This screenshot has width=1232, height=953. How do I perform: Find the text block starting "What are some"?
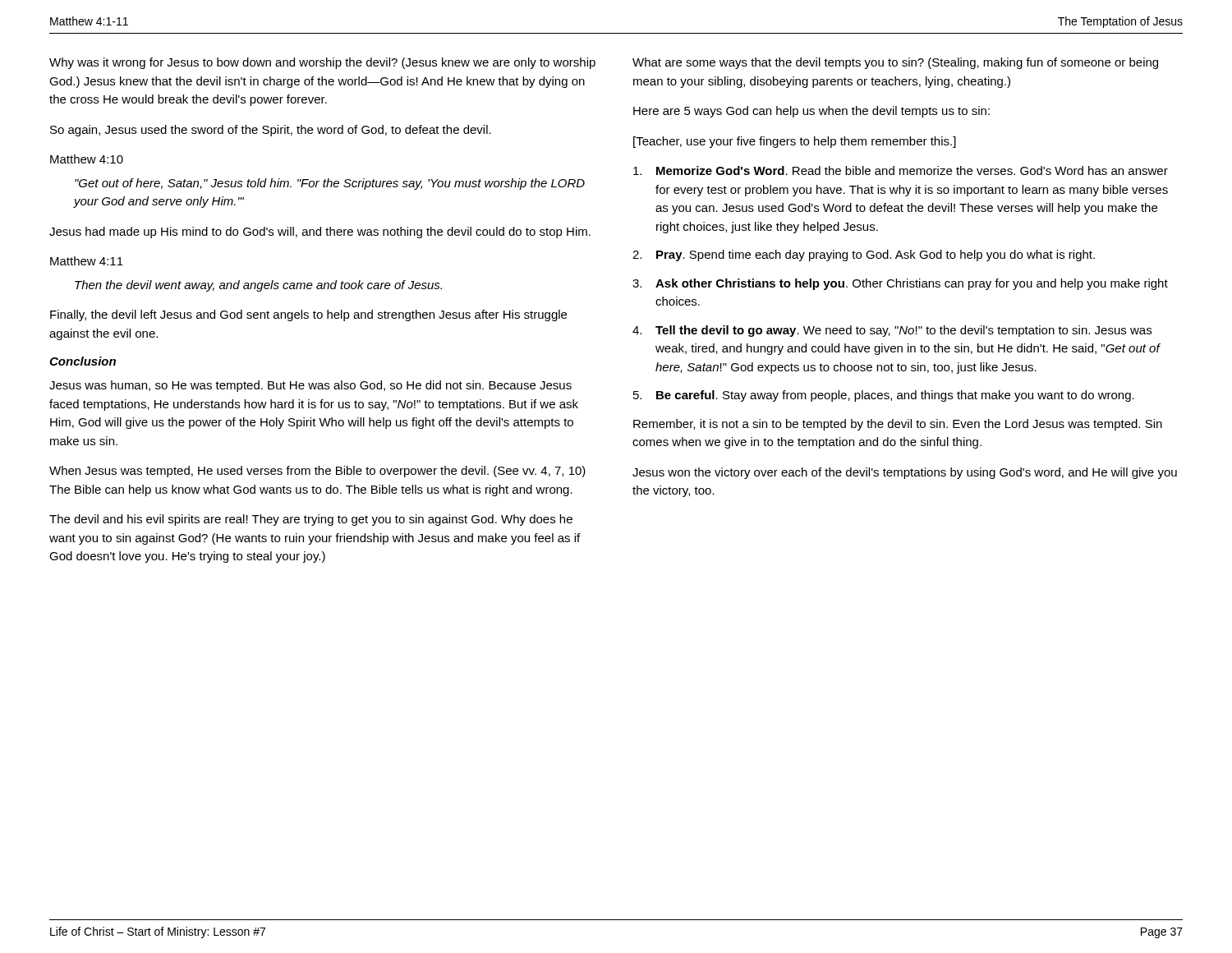pos(896,71)
